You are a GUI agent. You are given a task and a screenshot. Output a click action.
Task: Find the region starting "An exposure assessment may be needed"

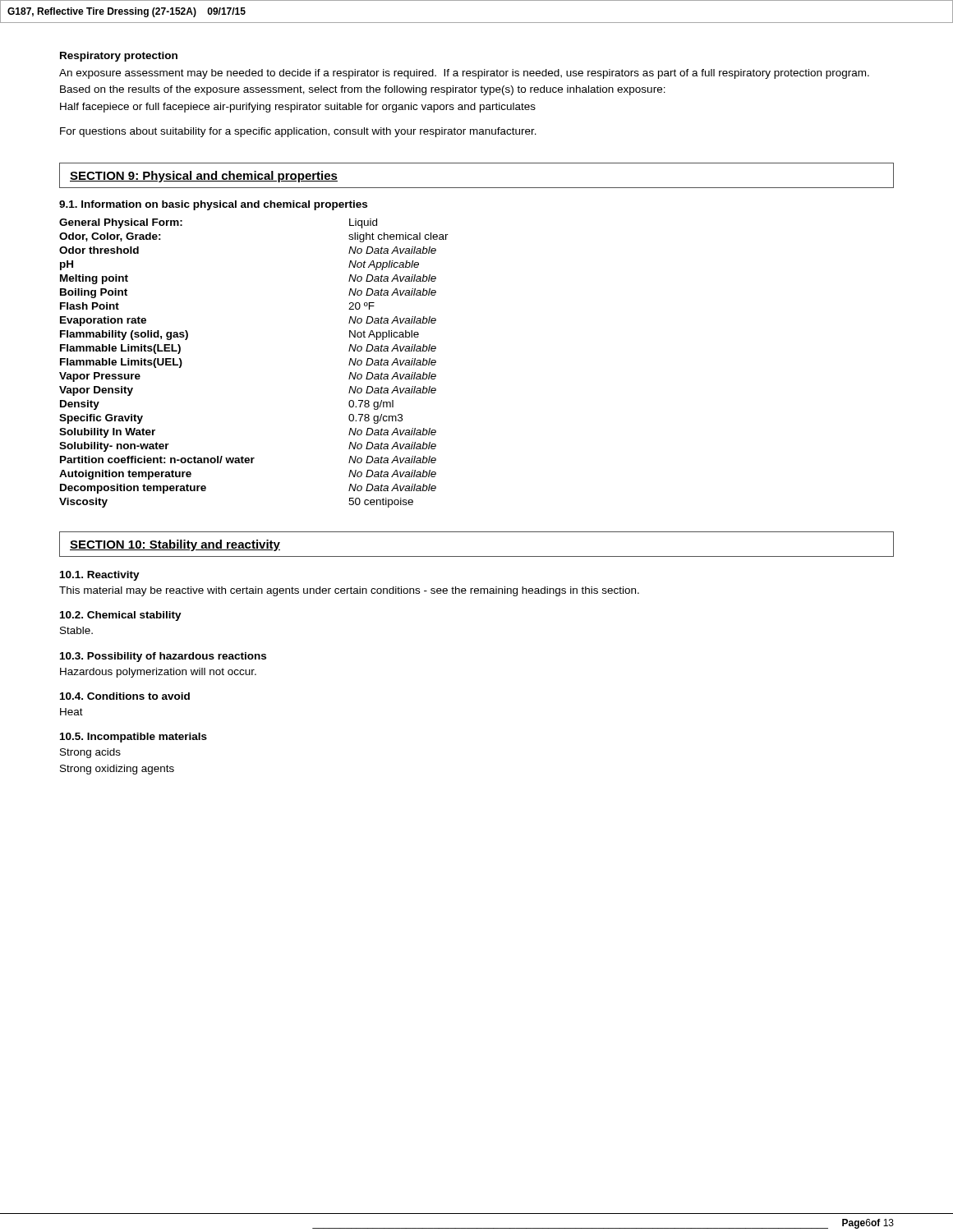point(466,89)
